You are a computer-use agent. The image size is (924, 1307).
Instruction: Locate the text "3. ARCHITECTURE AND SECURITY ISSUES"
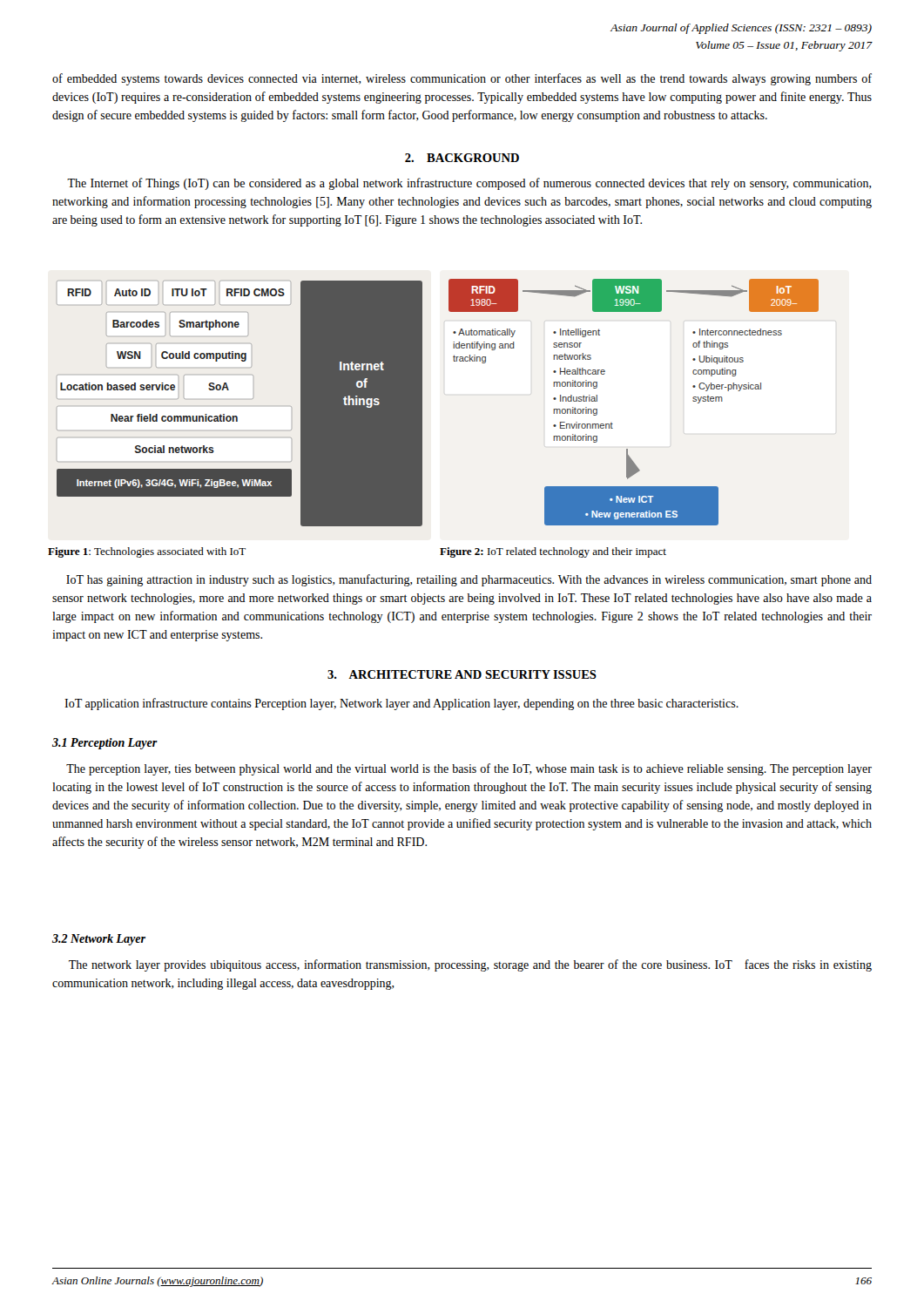(x=462, y=675)
